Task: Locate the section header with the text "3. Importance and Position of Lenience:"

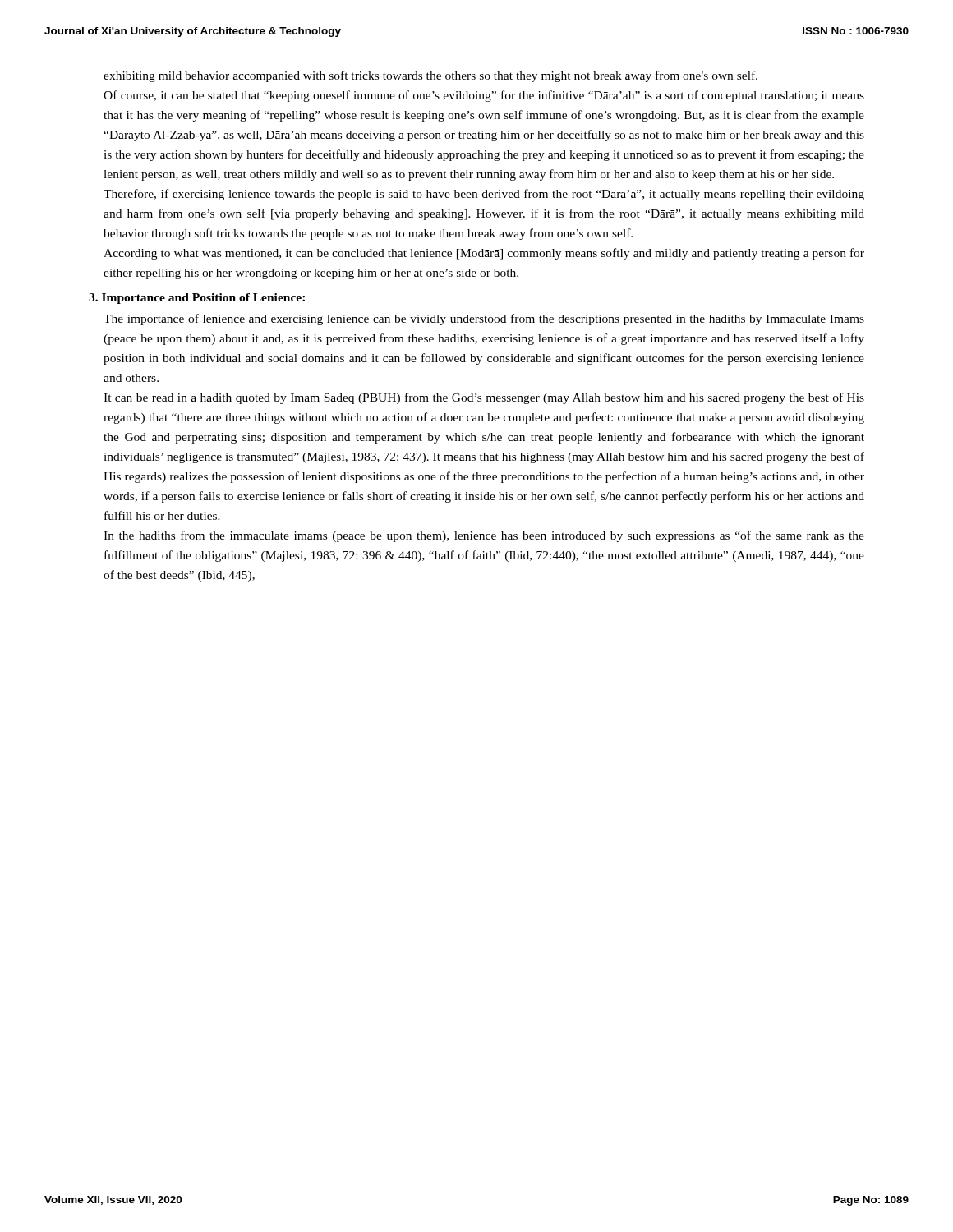Action: 197,299
